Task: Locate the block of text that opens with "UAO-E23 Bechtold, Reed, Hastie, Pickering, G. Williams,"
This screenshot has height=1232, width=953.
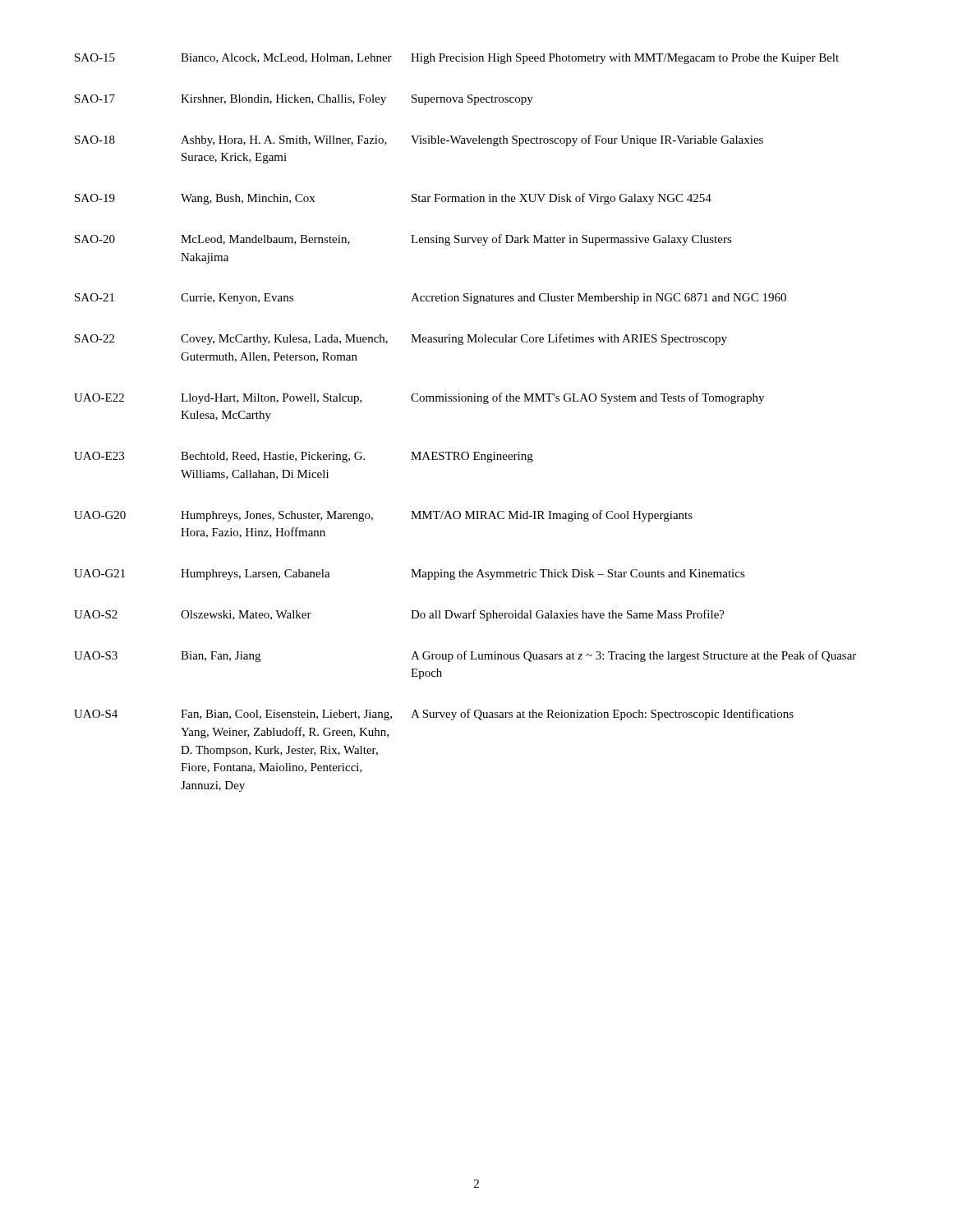Action: pos(476,465)
